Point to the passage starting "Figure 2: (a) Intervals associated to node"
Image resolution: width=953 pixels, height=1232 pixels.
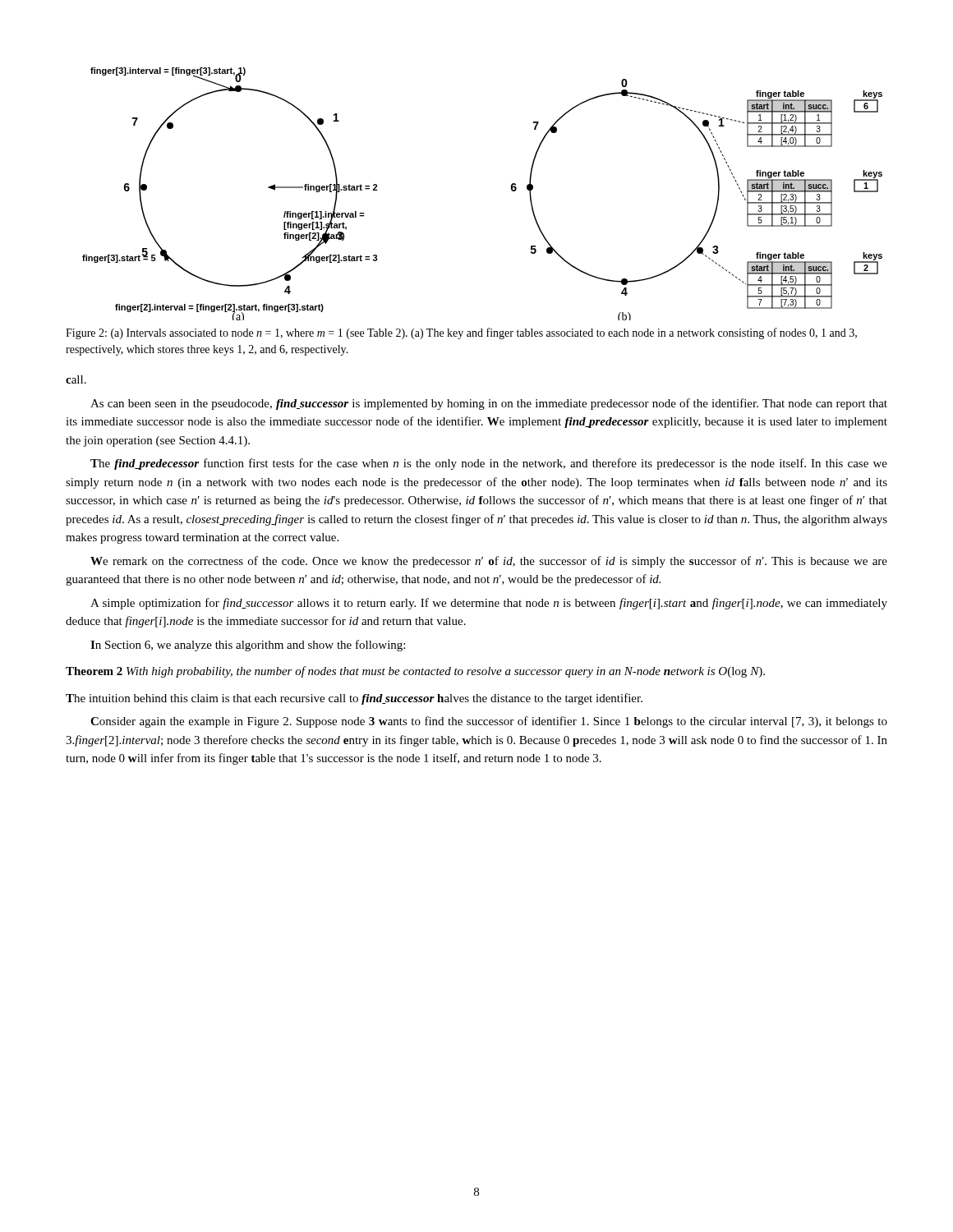[x=462, y=341]
